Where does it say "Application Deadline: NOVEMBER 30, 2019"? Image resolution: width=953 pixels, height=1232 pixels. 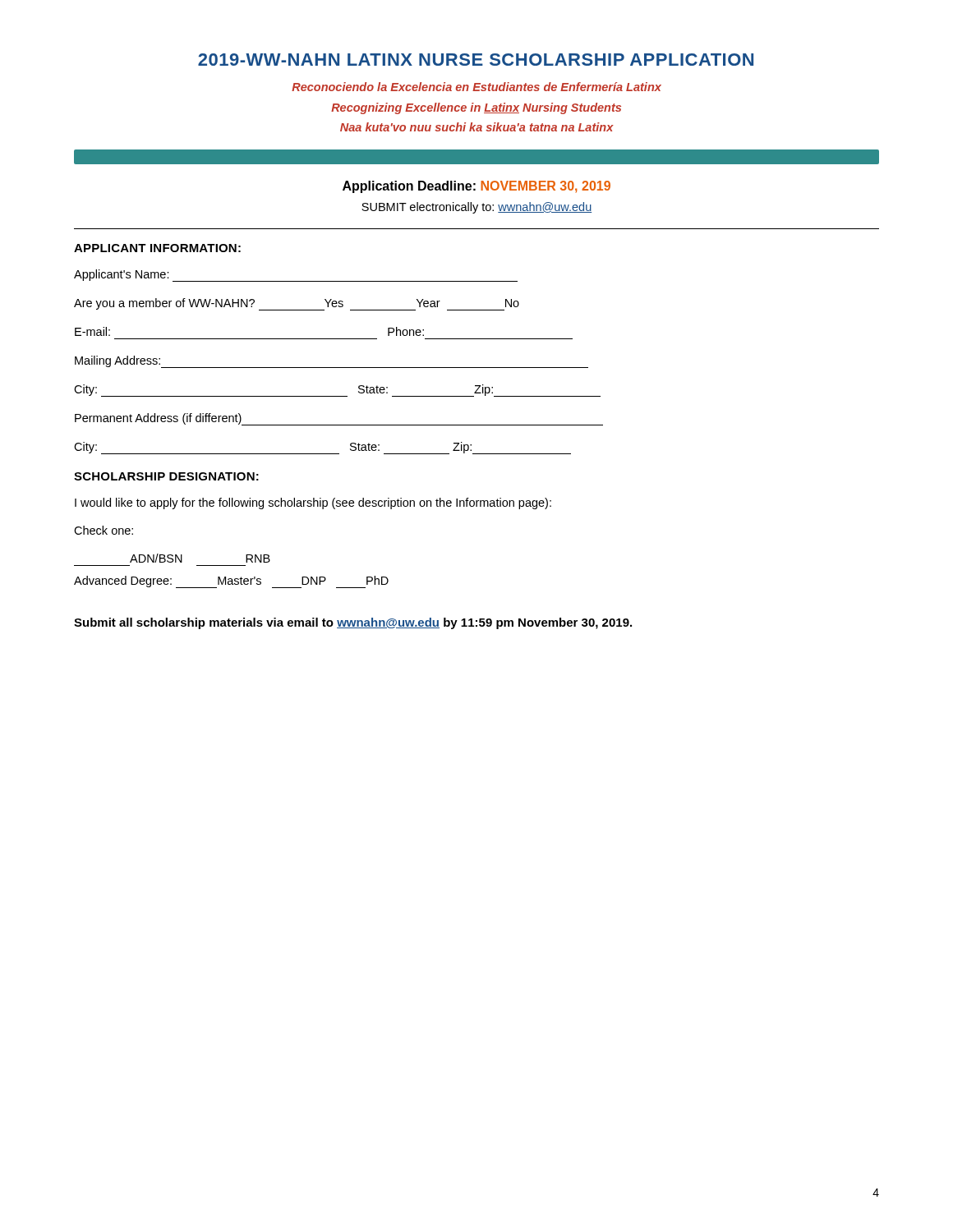476,186
